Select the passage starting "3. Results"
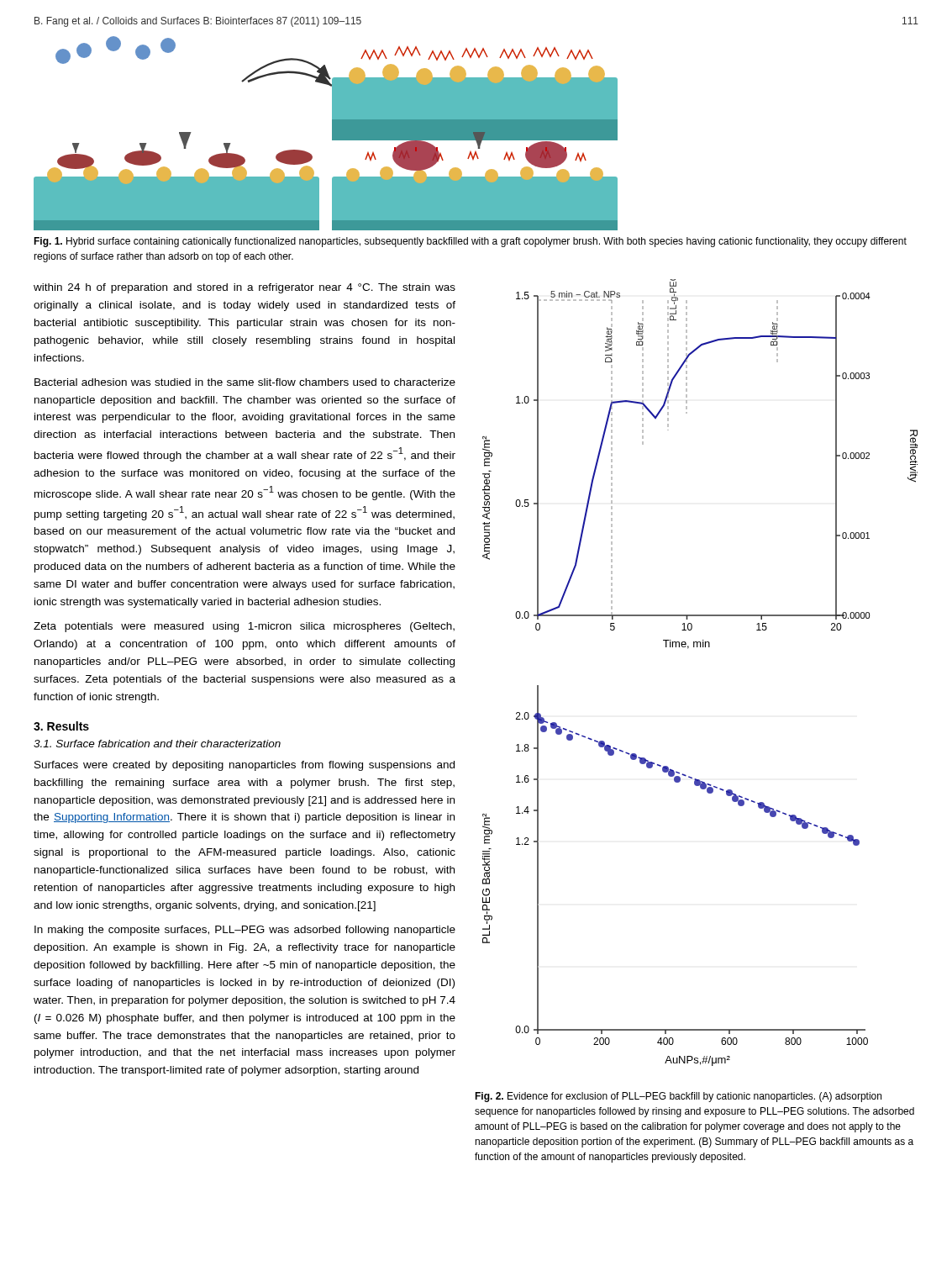 coord(61,726)
